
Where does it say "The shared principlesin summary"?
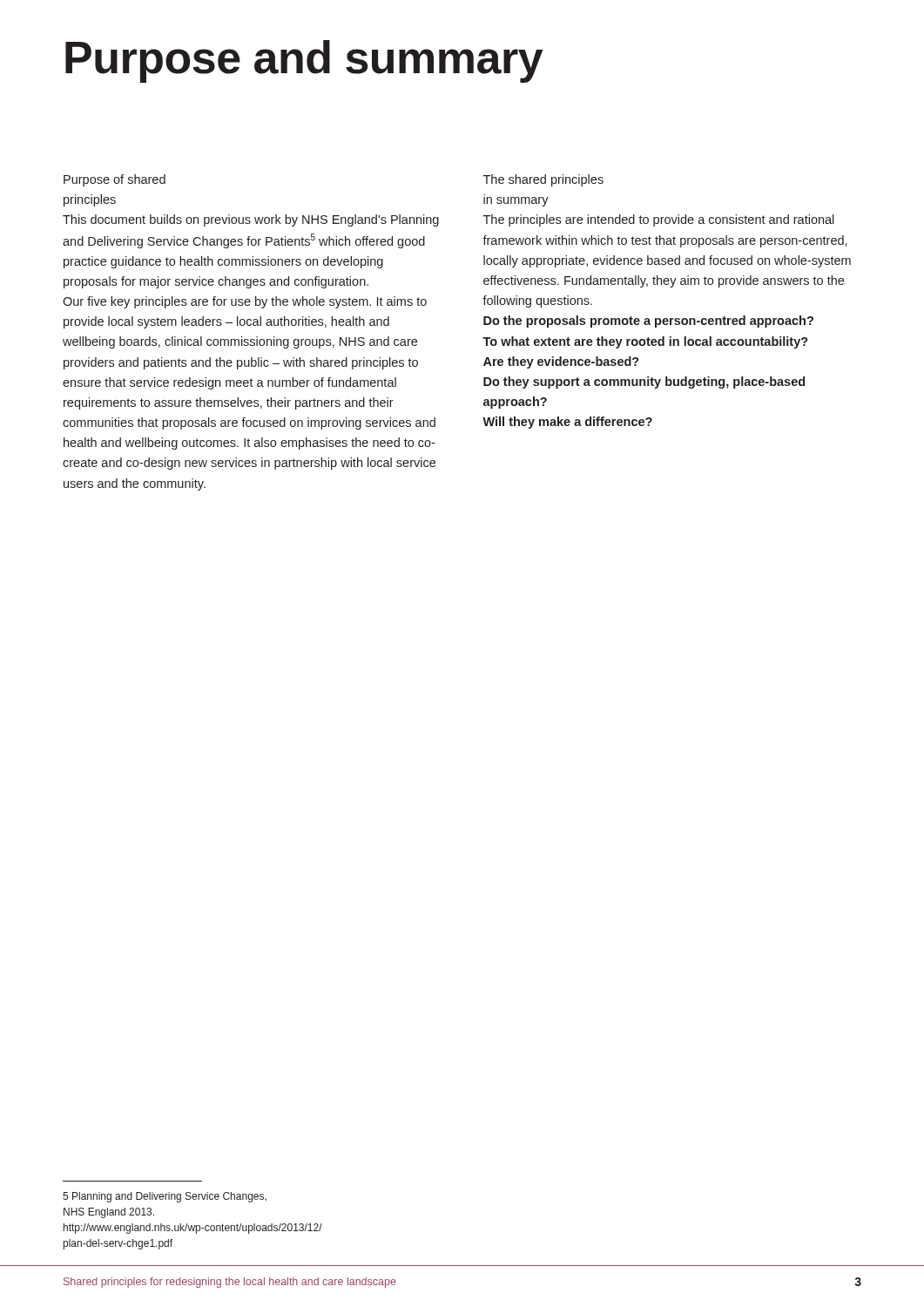(543, 180)
